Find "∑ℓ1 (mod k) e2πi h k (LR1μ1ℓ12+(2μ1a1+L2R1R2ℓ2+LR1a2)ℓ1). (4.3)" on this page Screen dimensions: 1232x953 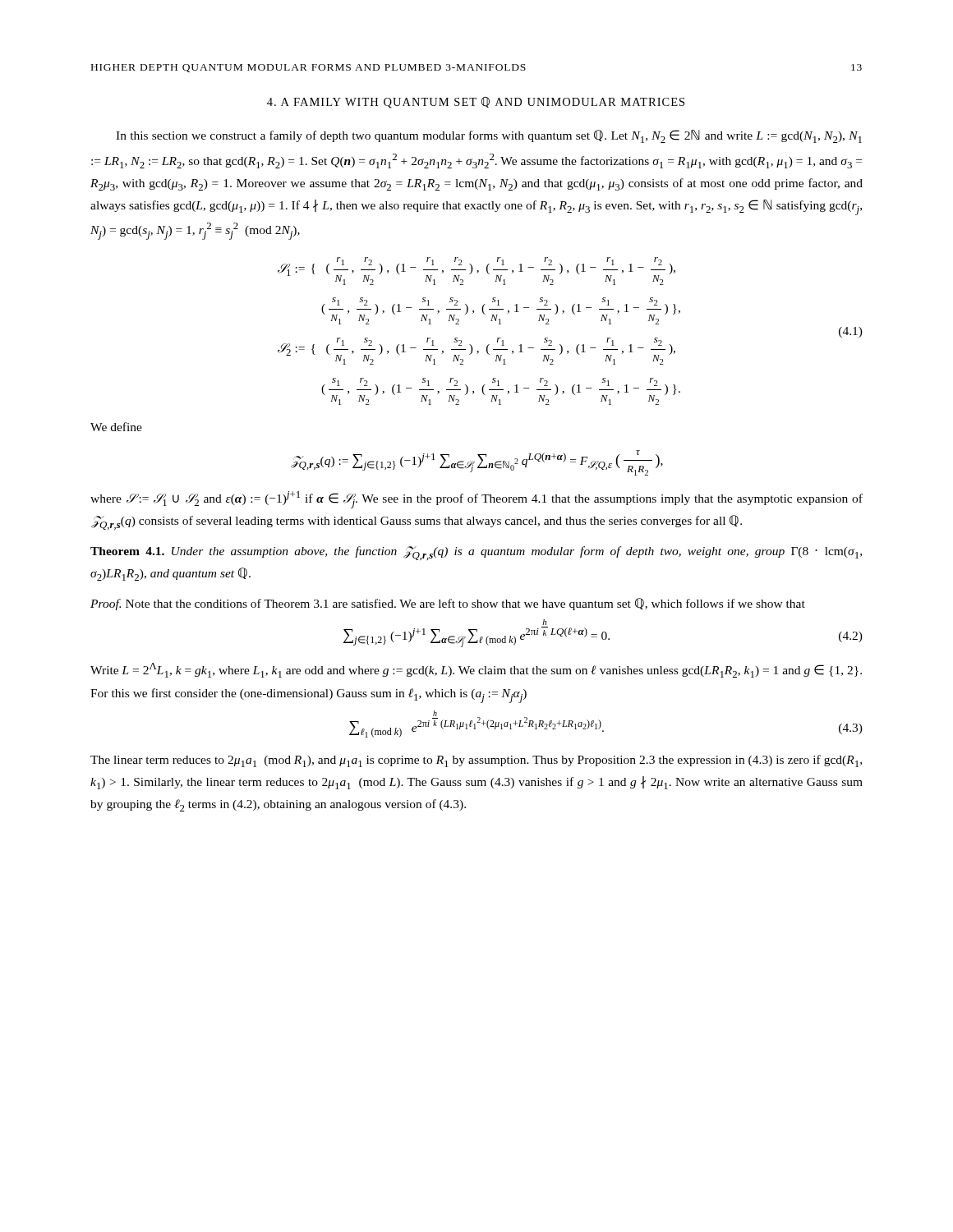point(606,727)
